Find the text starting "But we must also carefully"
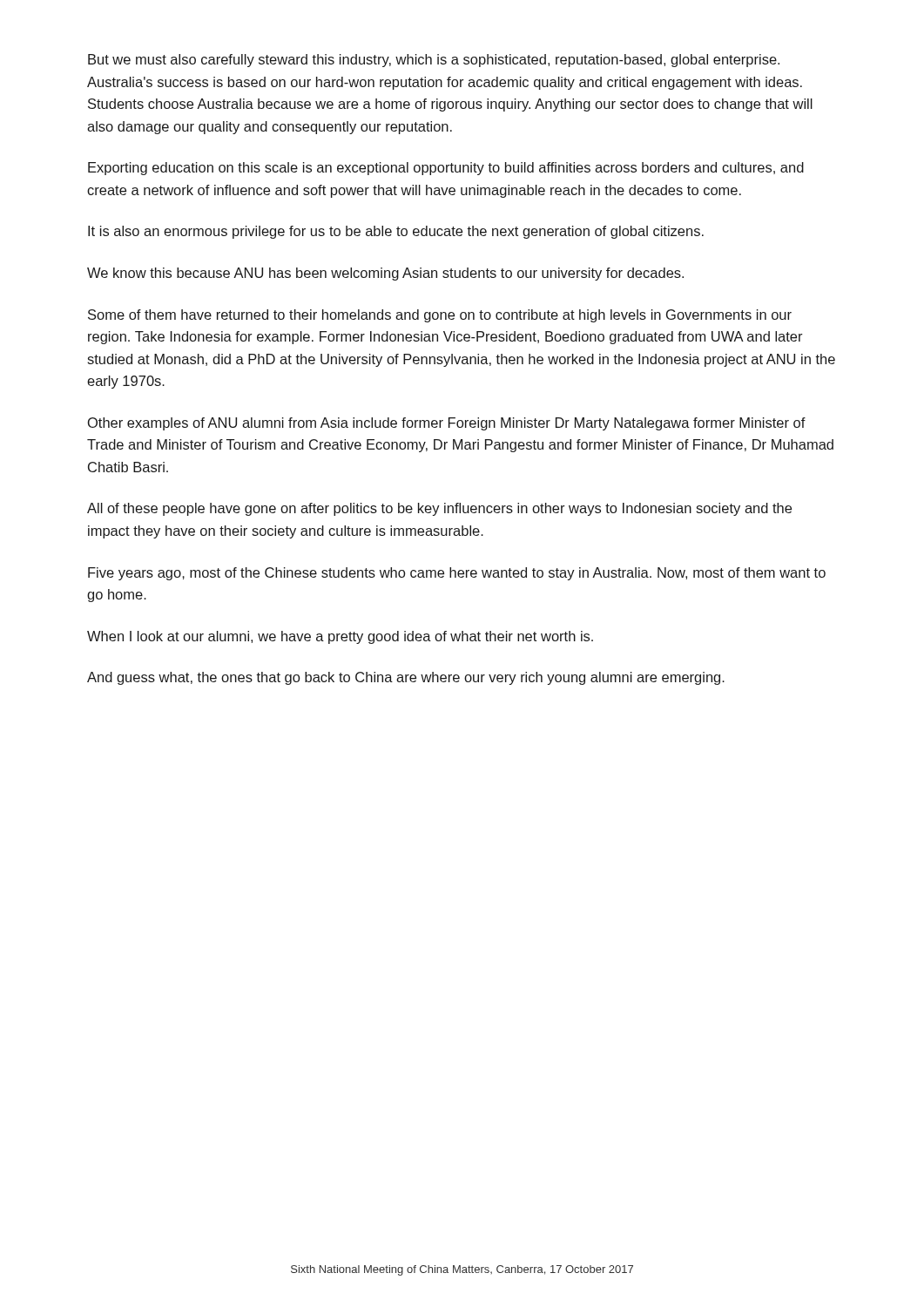This screenshot has height=1307, width=924. point(450,93)
